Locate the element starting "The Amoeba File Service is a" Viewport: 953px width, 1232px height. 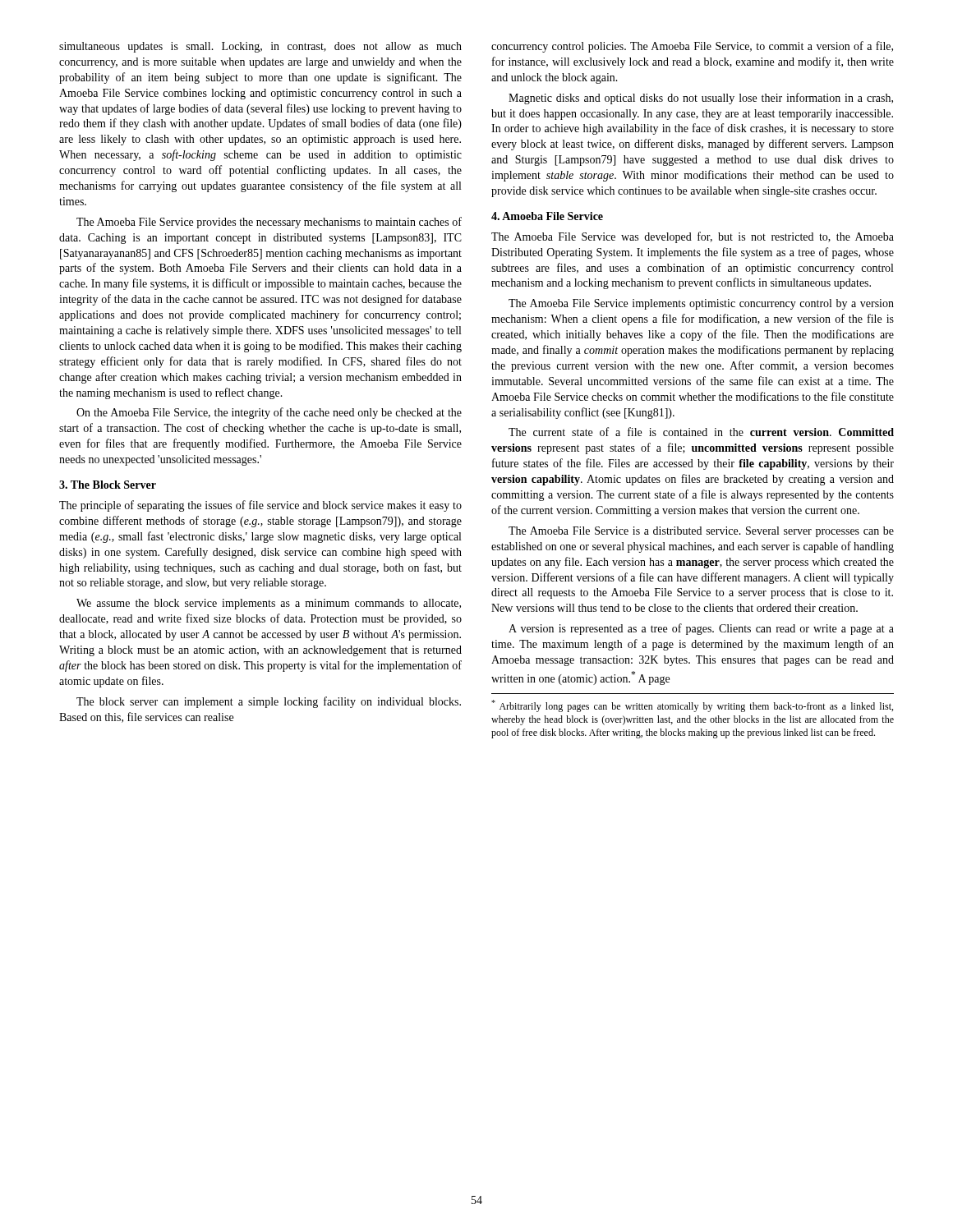[x=693, y=570]
